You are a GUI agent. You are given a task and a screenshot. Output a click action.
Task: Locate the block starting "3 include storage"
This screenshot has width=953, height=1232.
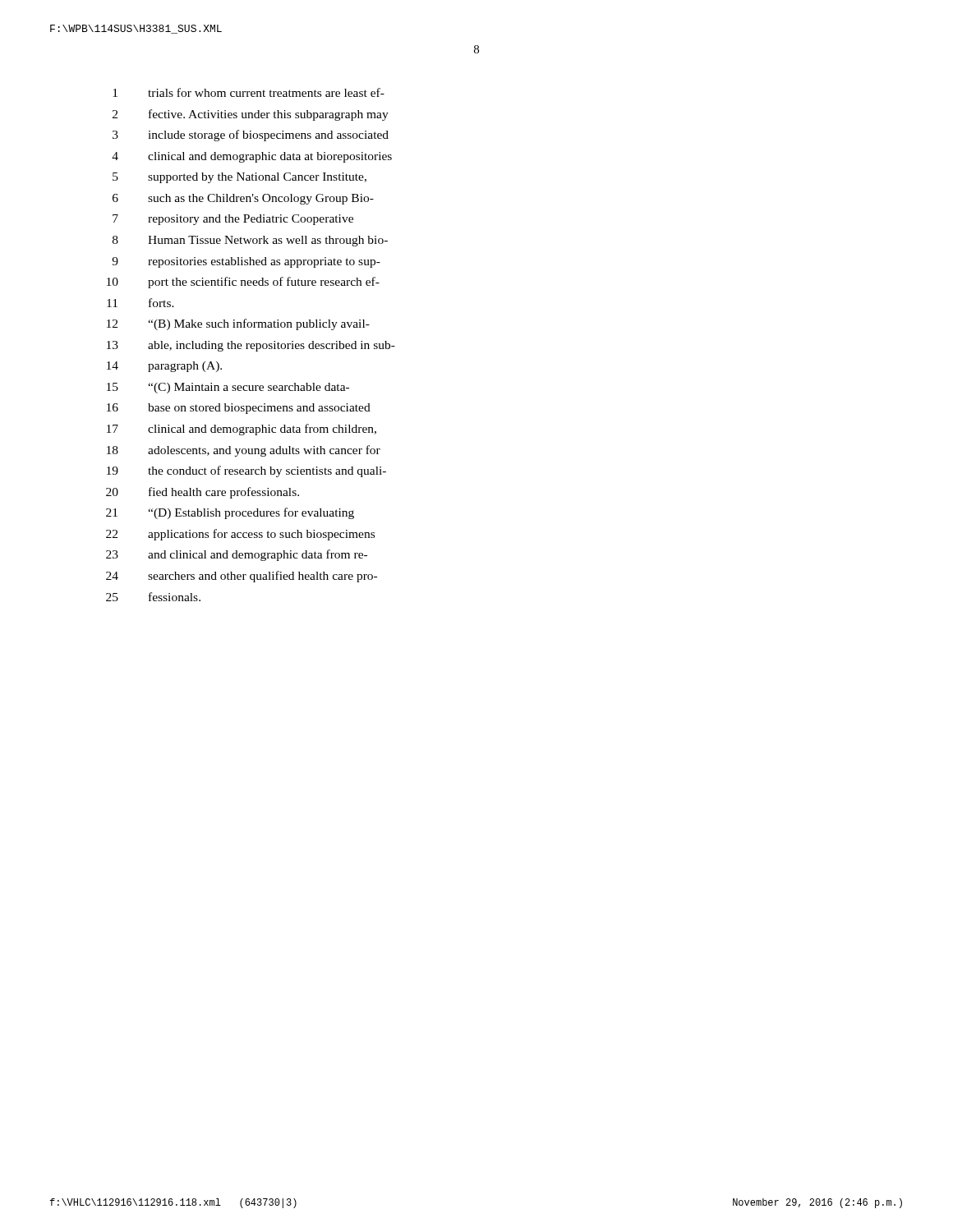pos(251,136)
